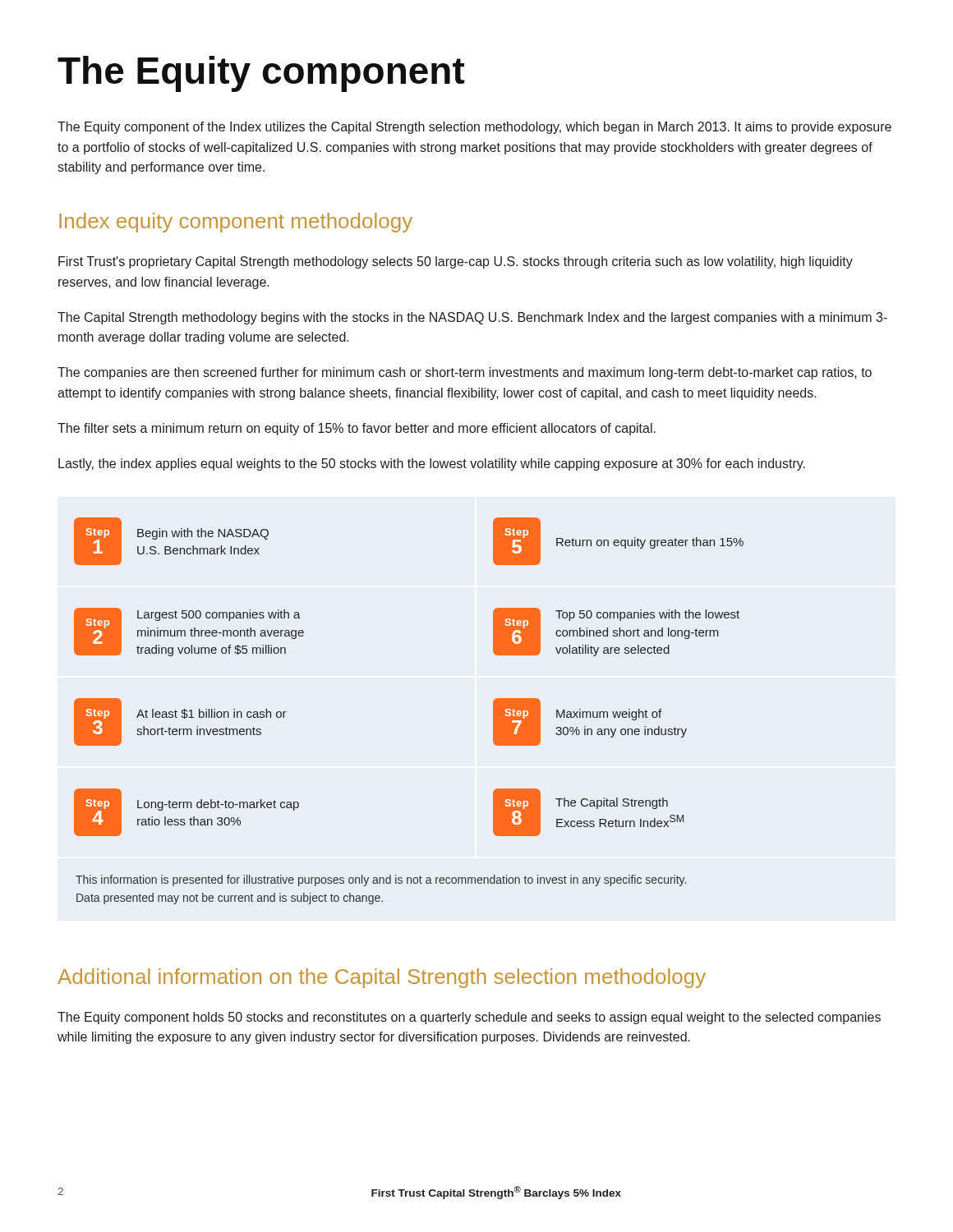Locate the block starting "The filter sets a minimum"

[x=476, y=429]
